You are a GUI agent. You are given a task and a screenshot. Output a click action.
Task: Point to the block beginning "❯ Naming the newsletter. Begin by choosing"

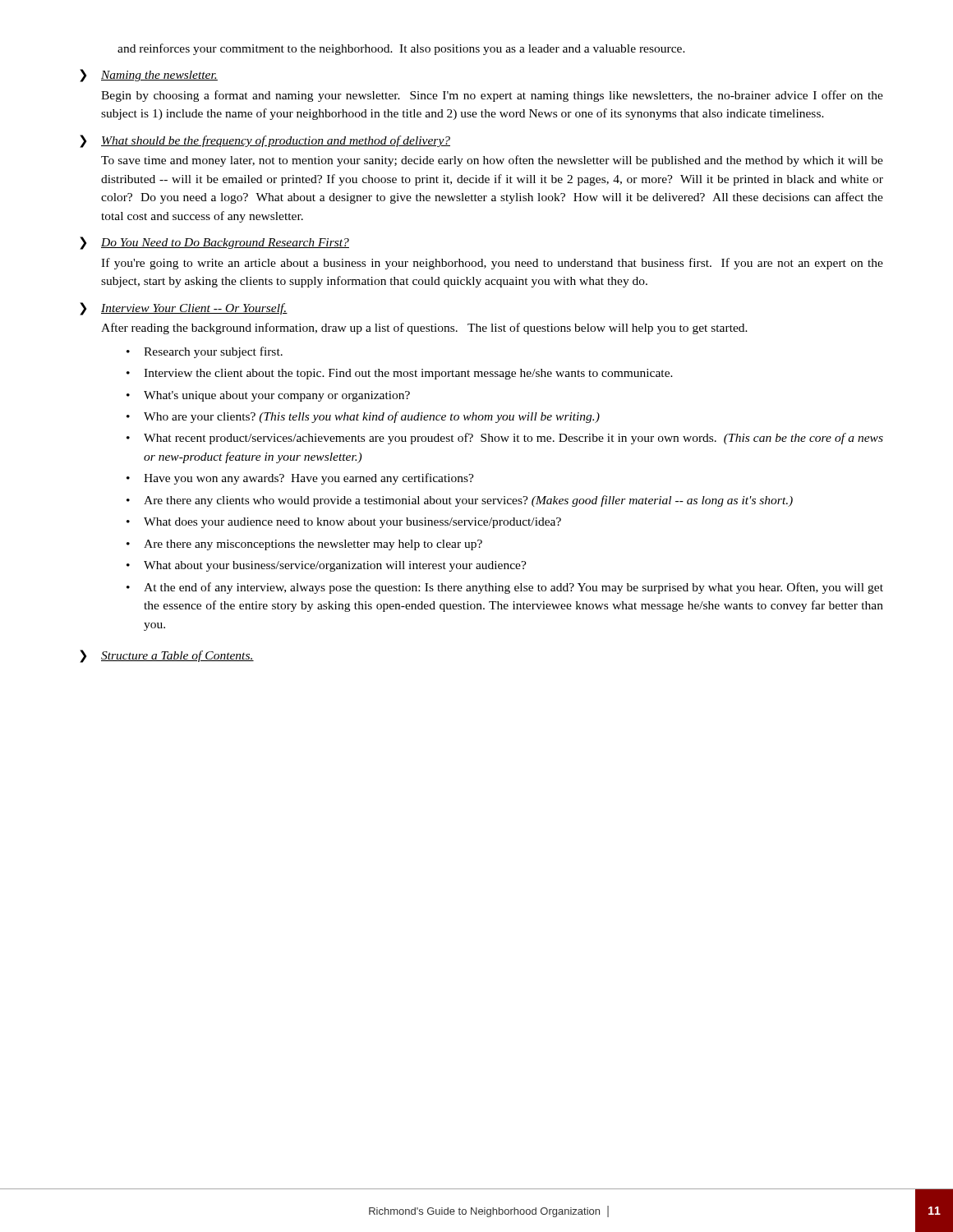tap(481, 95)
